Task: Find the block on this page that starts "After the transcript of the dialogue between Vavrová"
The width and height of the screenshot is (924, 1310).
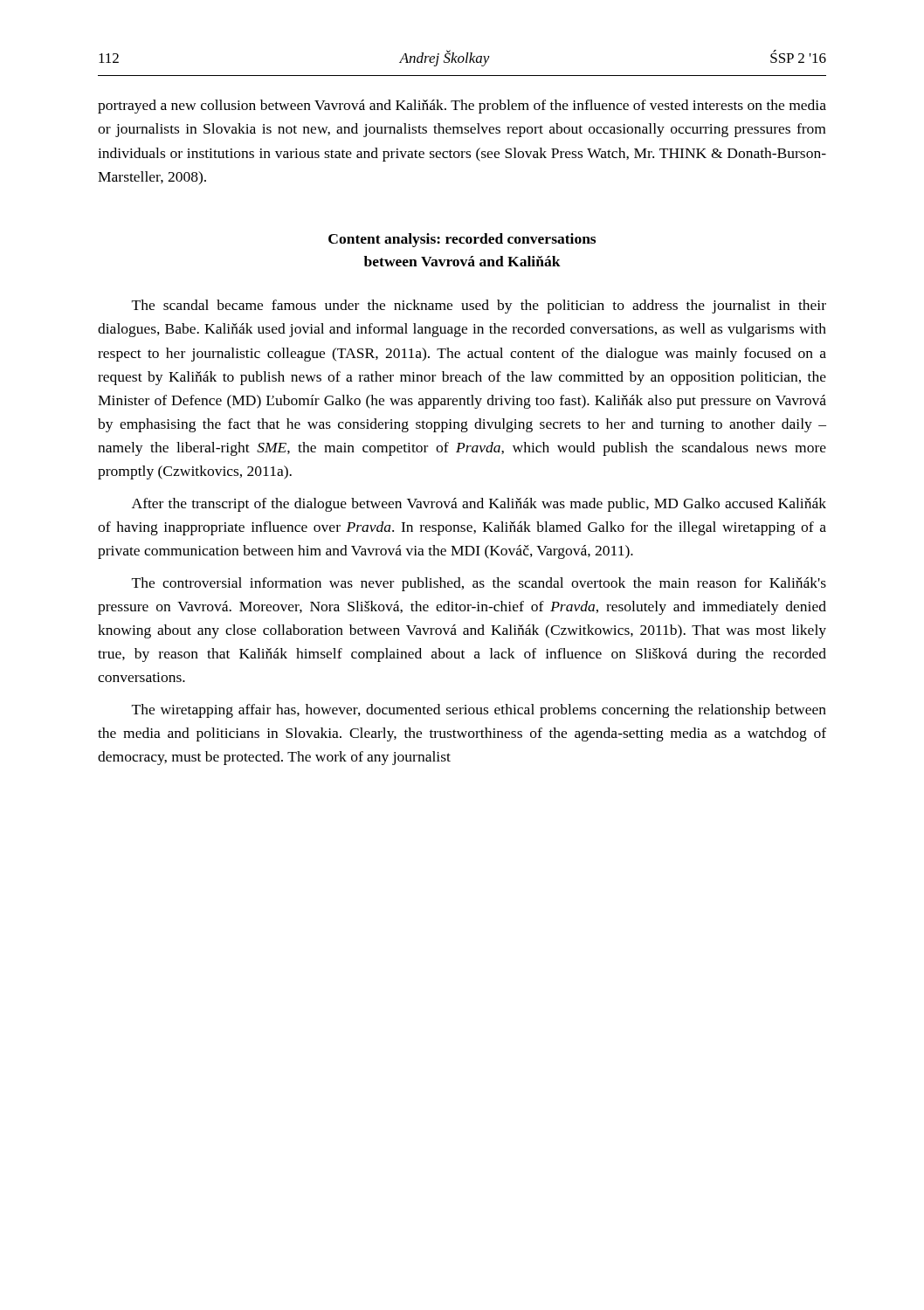Action: (462, 527)
